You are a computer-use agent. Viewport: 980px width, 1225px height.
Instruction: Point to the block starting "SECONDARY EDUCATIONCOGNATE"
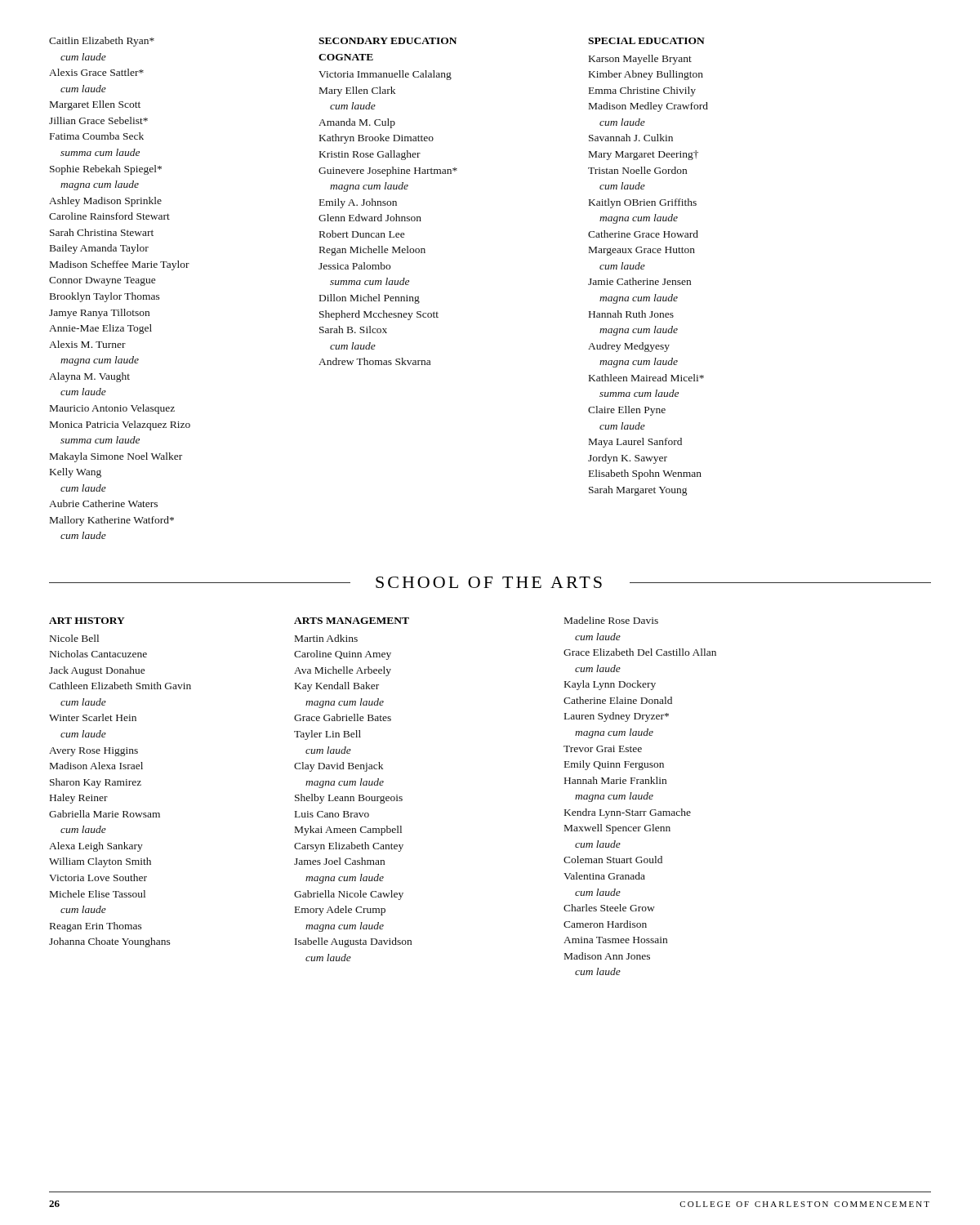tap(388, 48)
